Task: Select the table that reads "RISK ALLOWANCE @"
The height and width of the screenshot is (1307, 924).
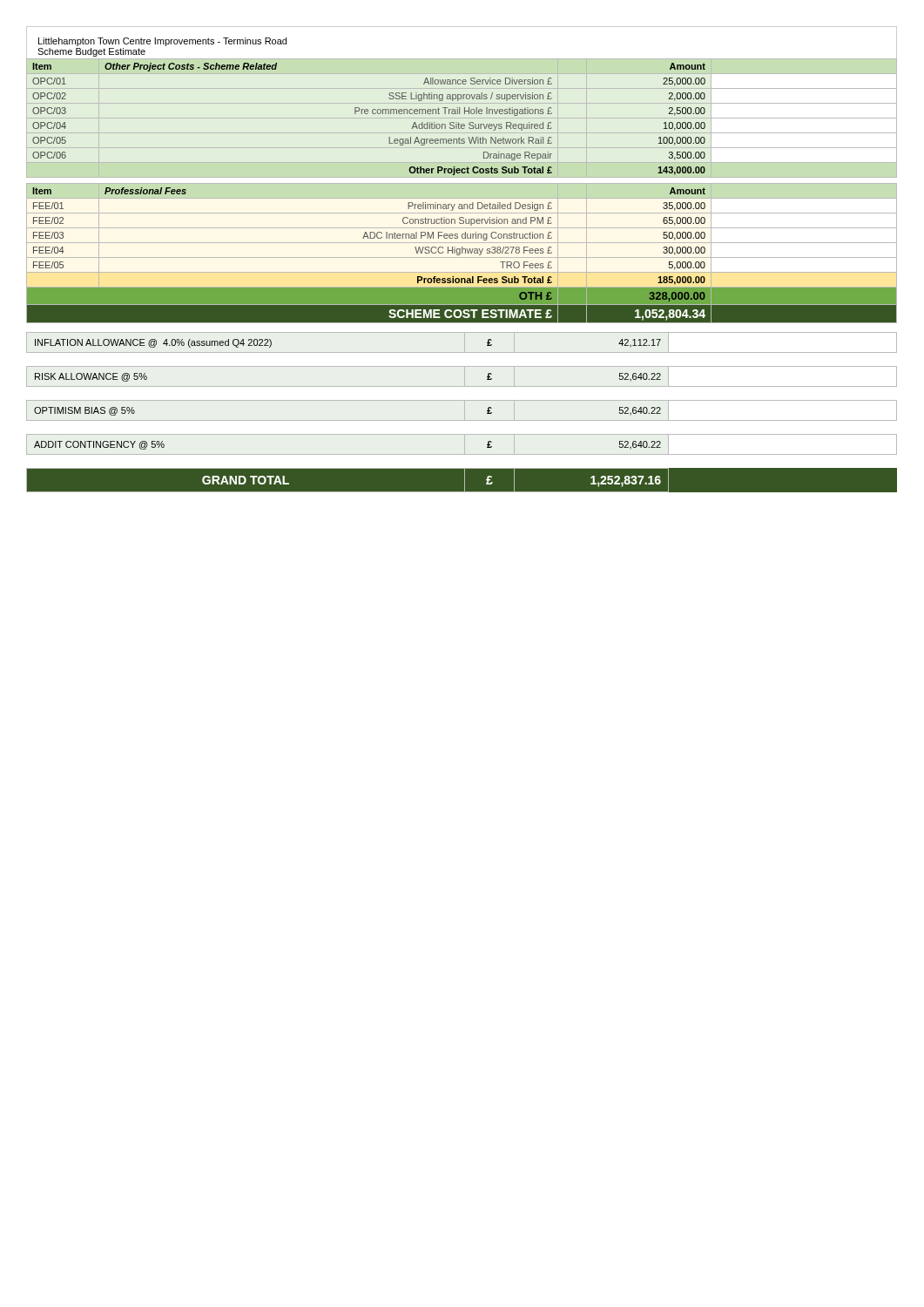Action: (462, 412)
